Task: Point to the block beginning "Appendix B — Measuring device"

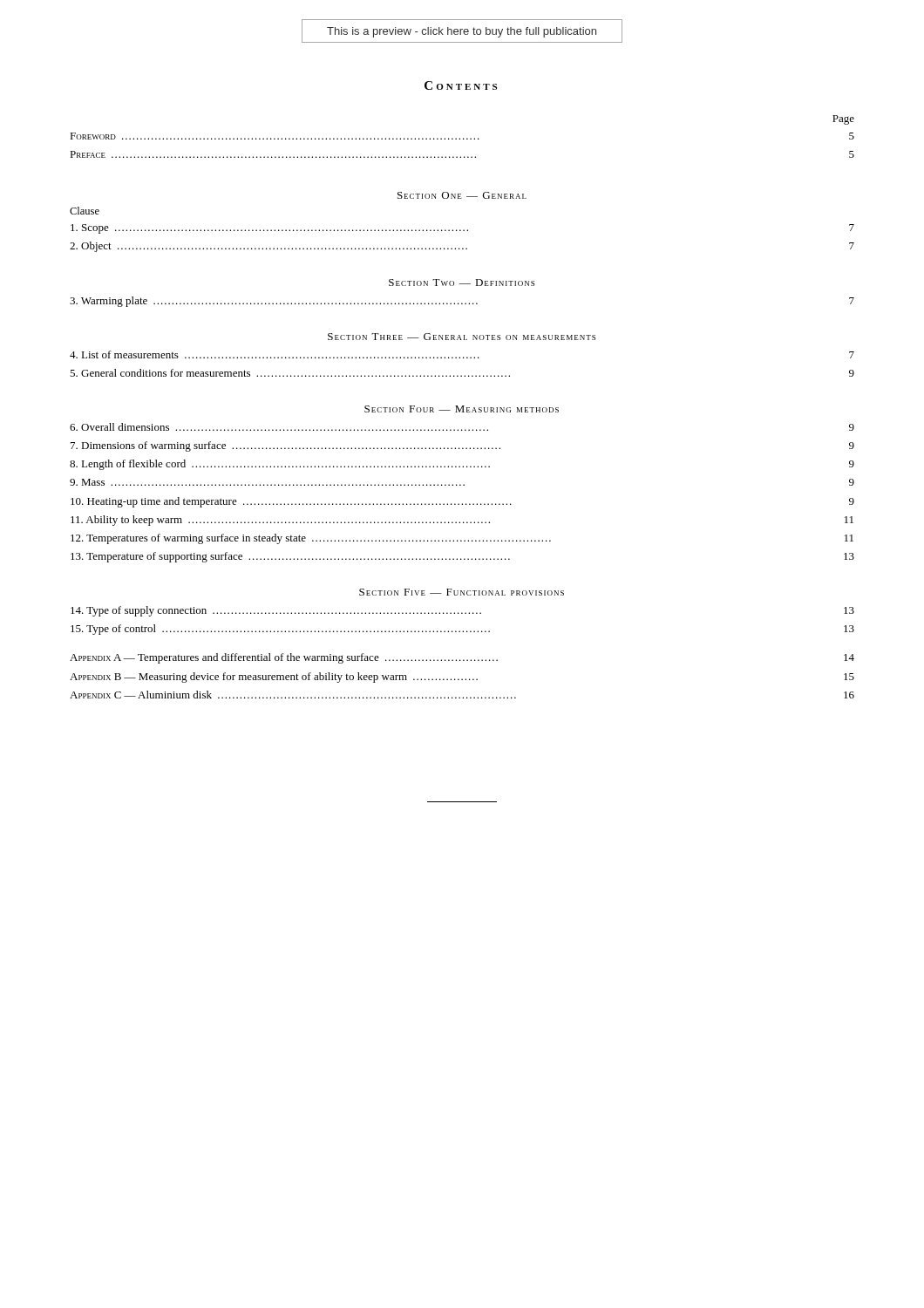Action: coord(462,676)
